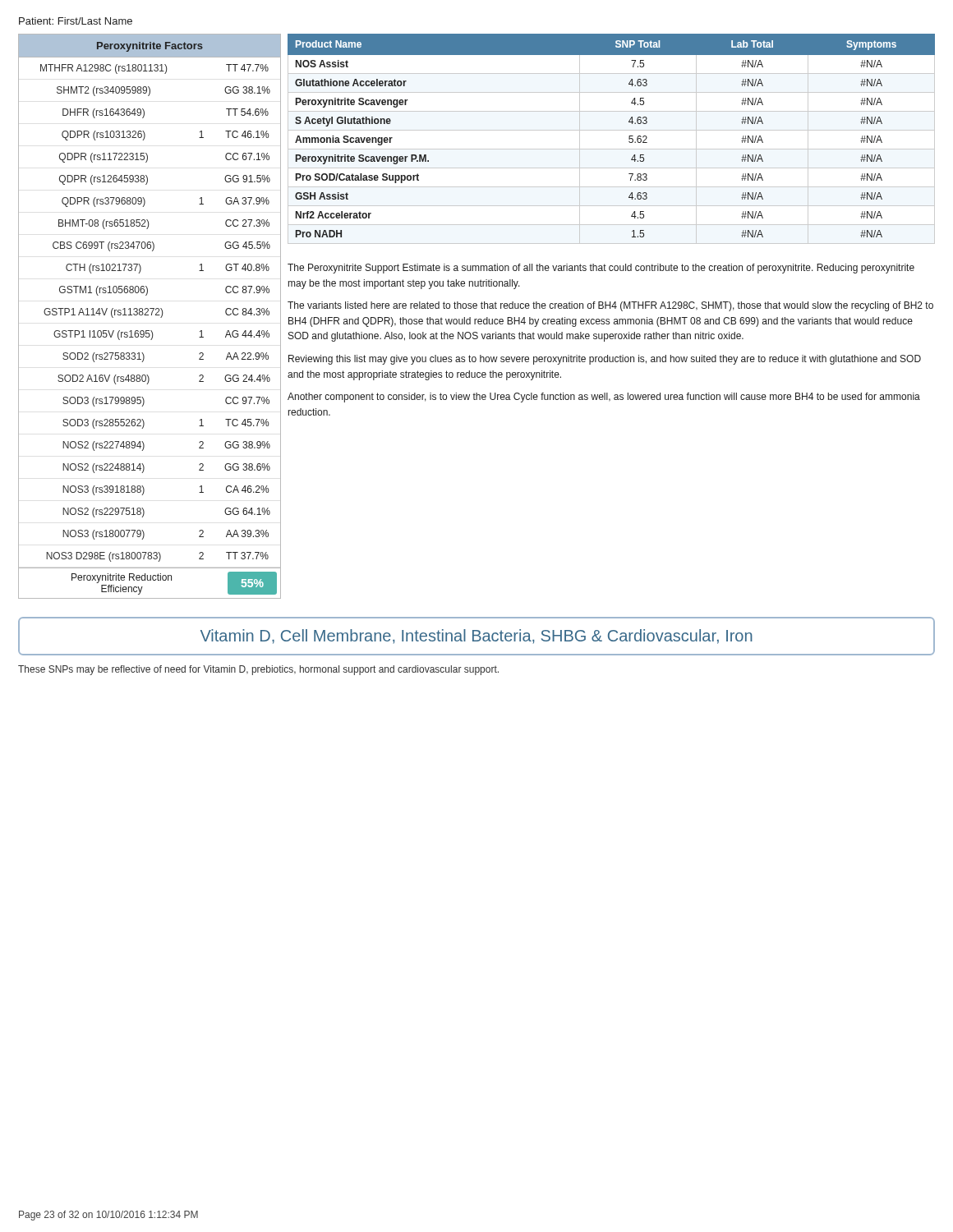Find the text block that reads "The Peroxynitrite Support Estimate is"
The image size is (953, 1232).
click(x=601, y=275)
